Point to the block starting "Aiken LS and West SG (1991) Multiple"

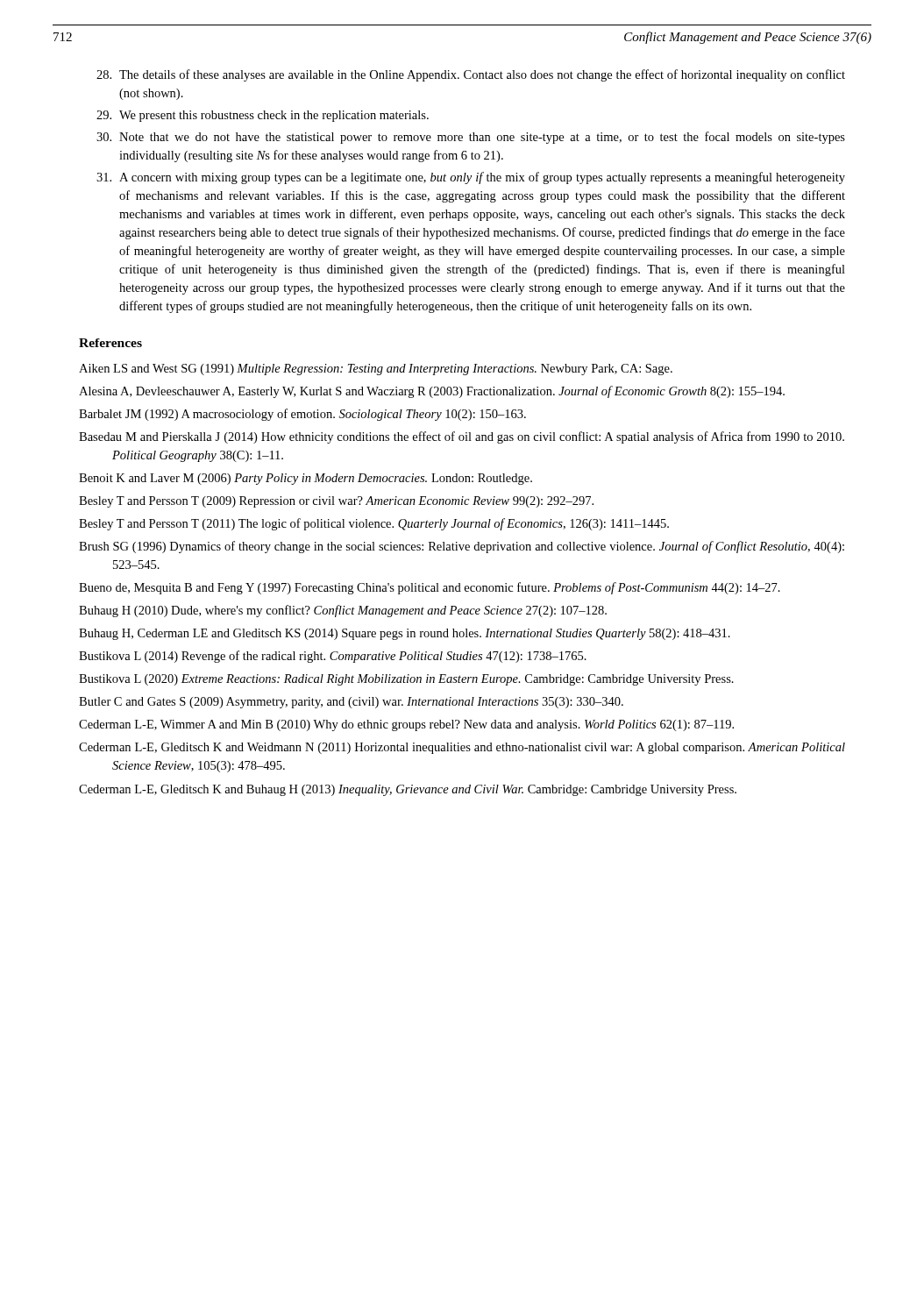tap(376, 368)
